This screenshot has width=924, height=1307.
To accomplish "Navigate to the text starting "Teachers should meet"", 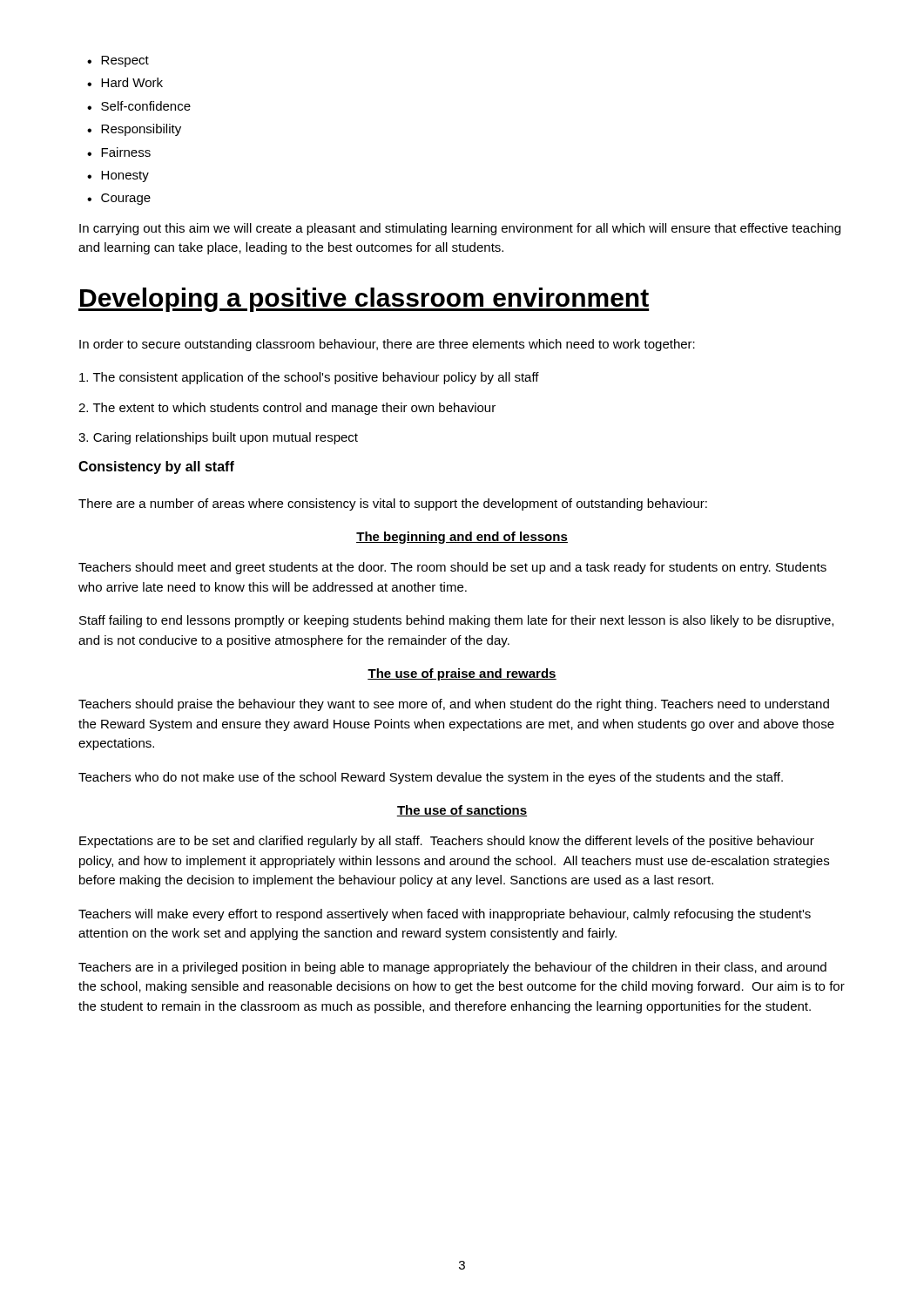I will (x=452, y=577).
